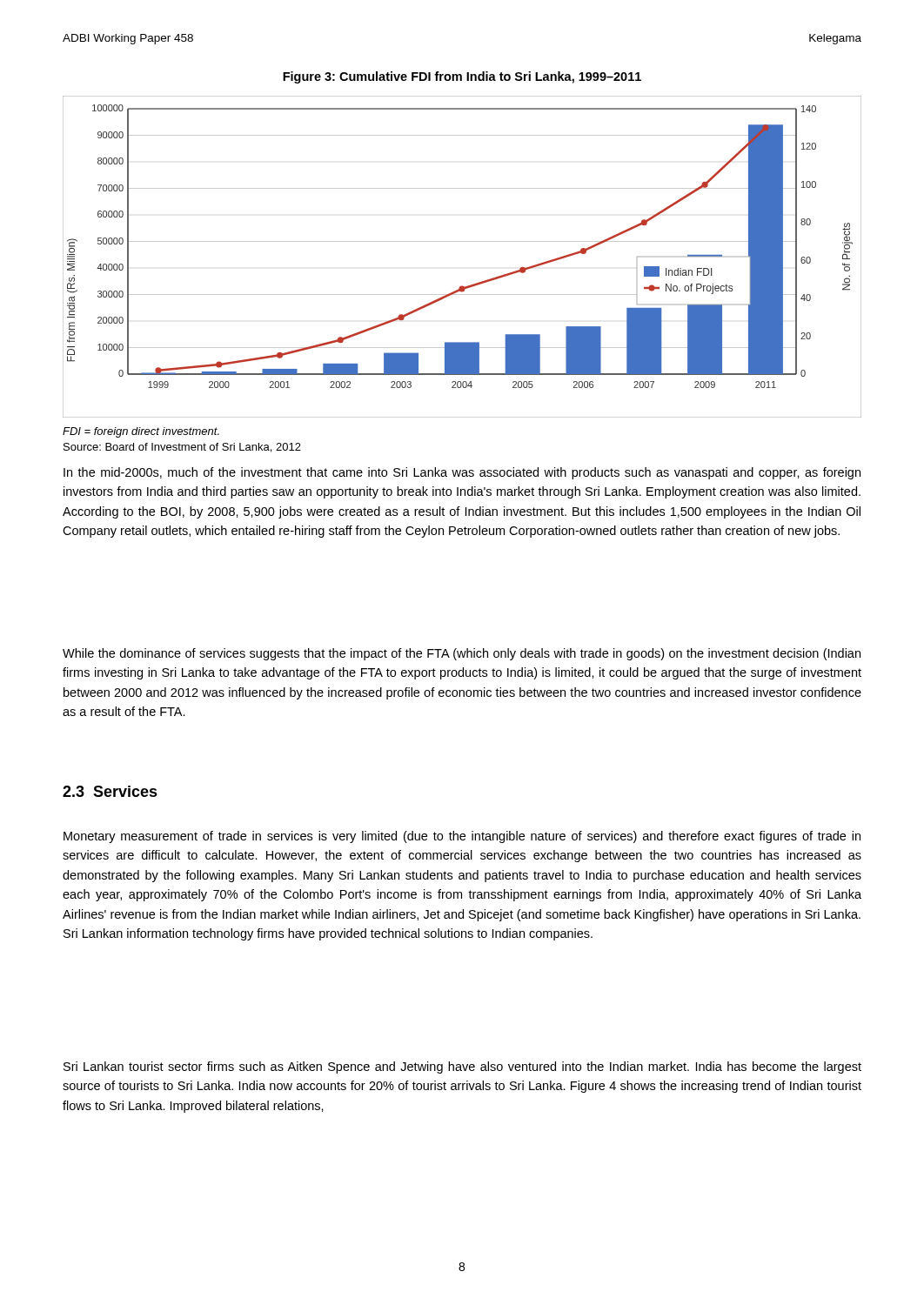Viewport: 924px width, 1305px height.
Task: Find the grouped bar chart
Action: 462,257
